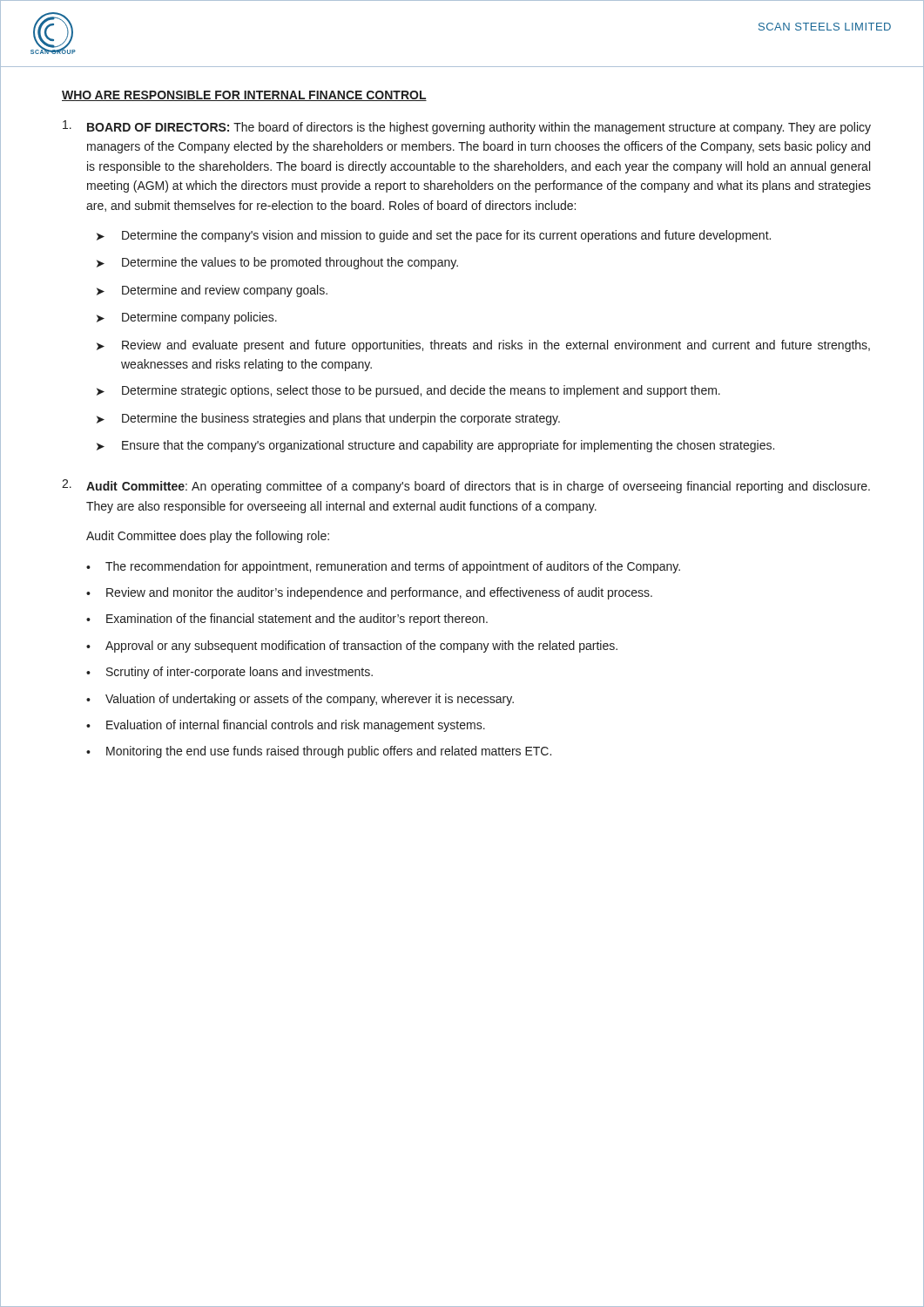Locate the region starting "• Evaluation of"
This screenshot has width=924, height=1307.
click(479, 726)
